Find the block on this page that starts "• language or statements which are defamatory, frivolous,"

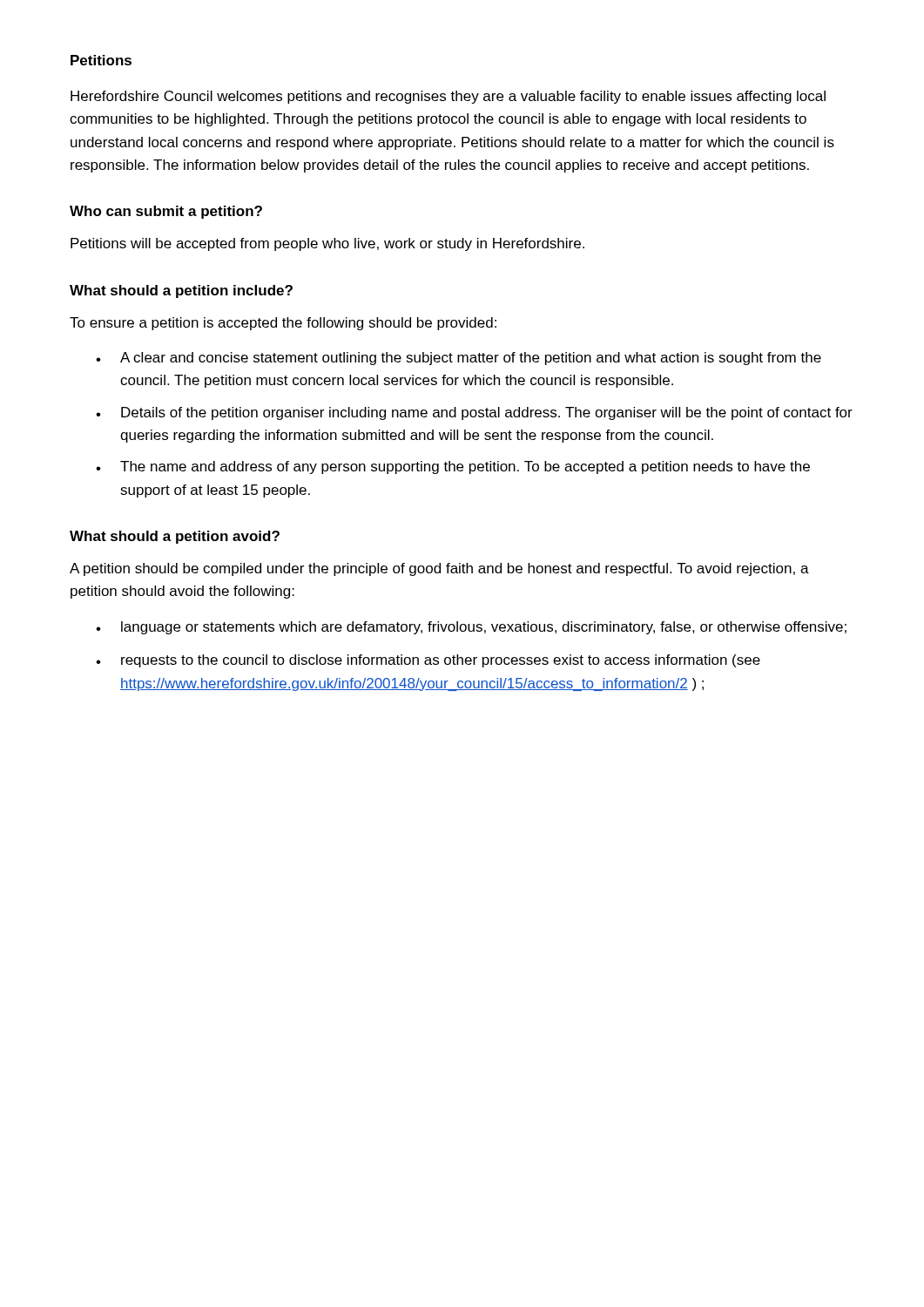click(x=475, y=628)
